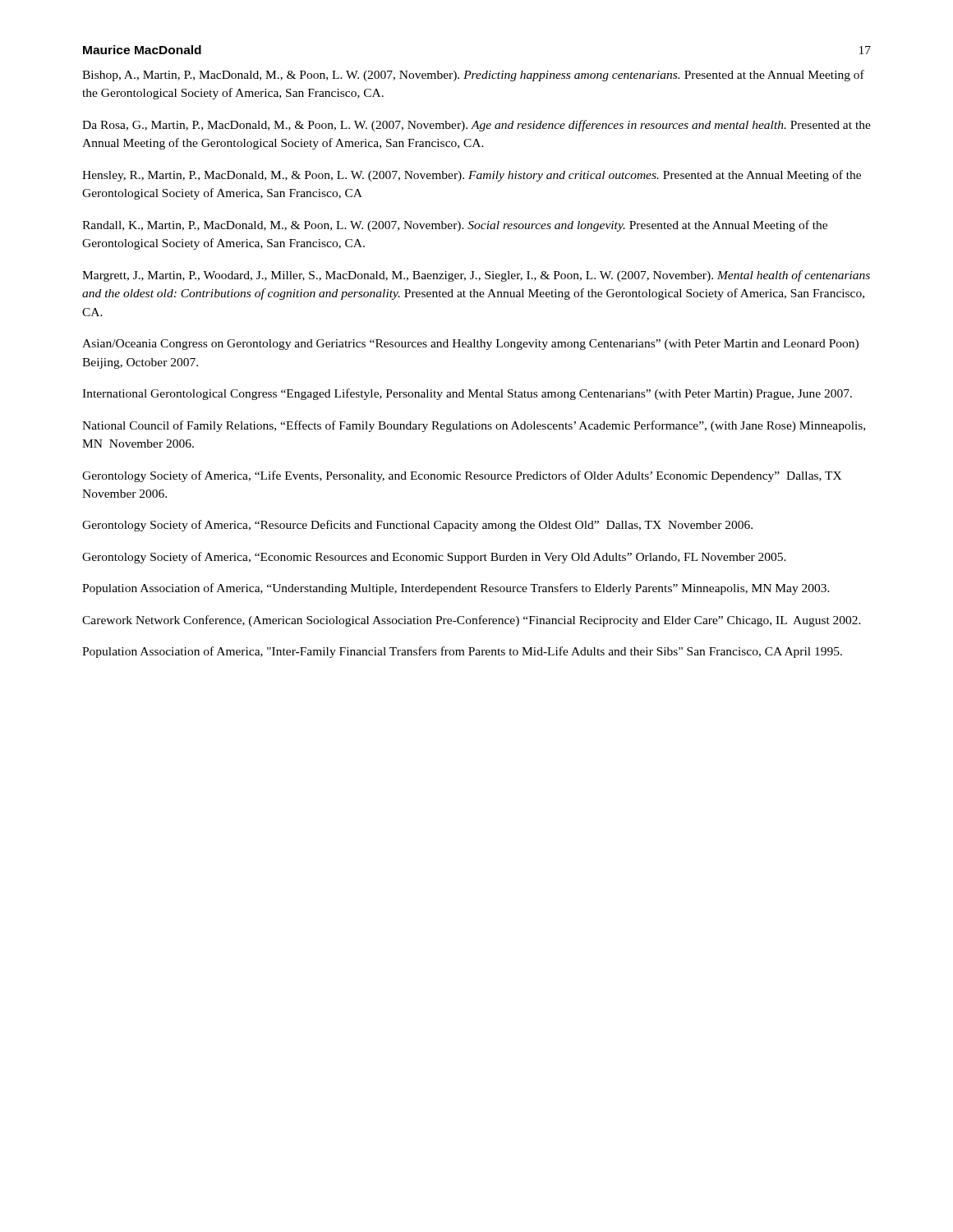Find the passage starting "National Council of Family Relations,"

click(x=474, y=434)
